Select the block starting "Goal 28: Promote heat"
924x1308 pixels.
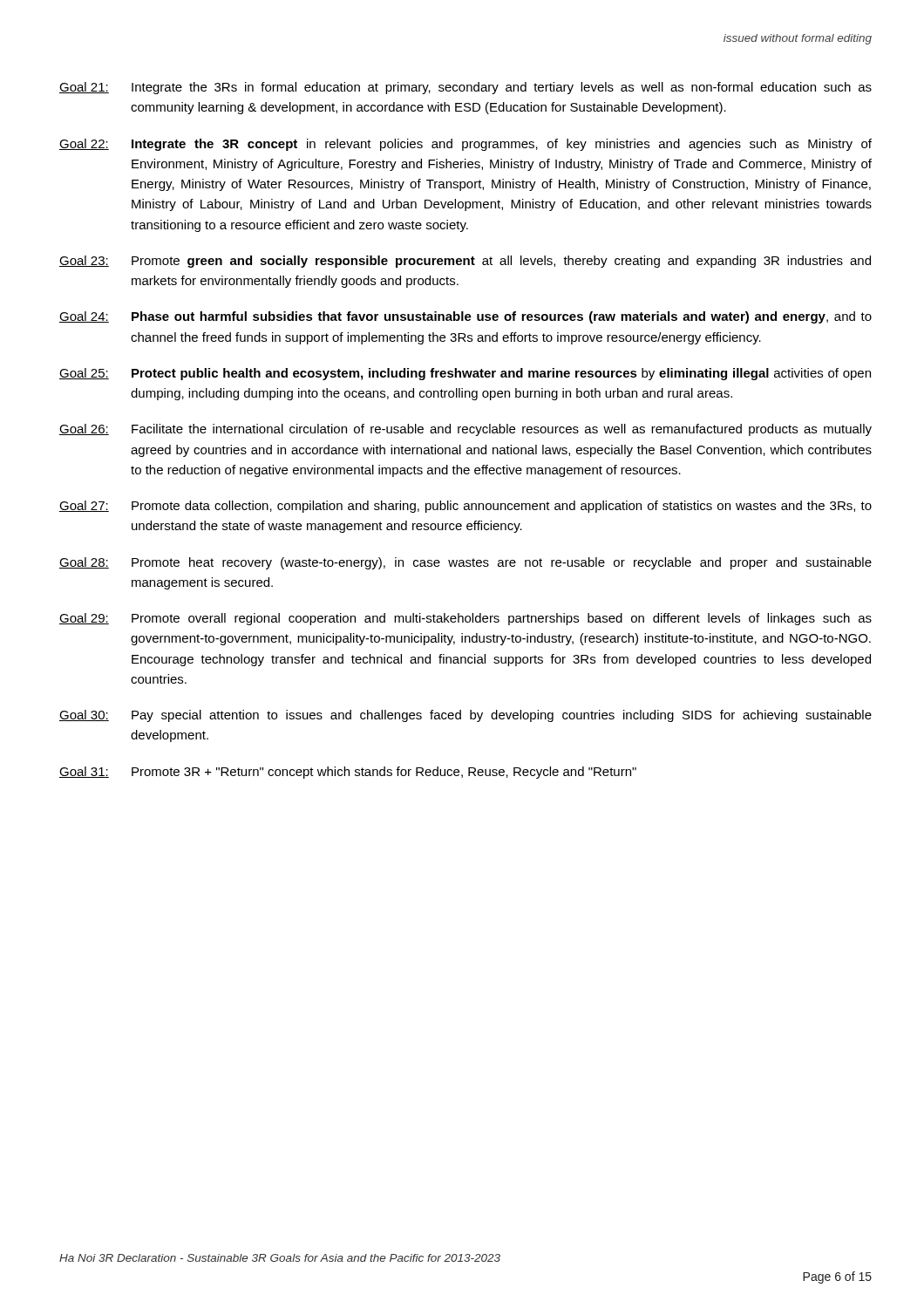coord(466,572)
